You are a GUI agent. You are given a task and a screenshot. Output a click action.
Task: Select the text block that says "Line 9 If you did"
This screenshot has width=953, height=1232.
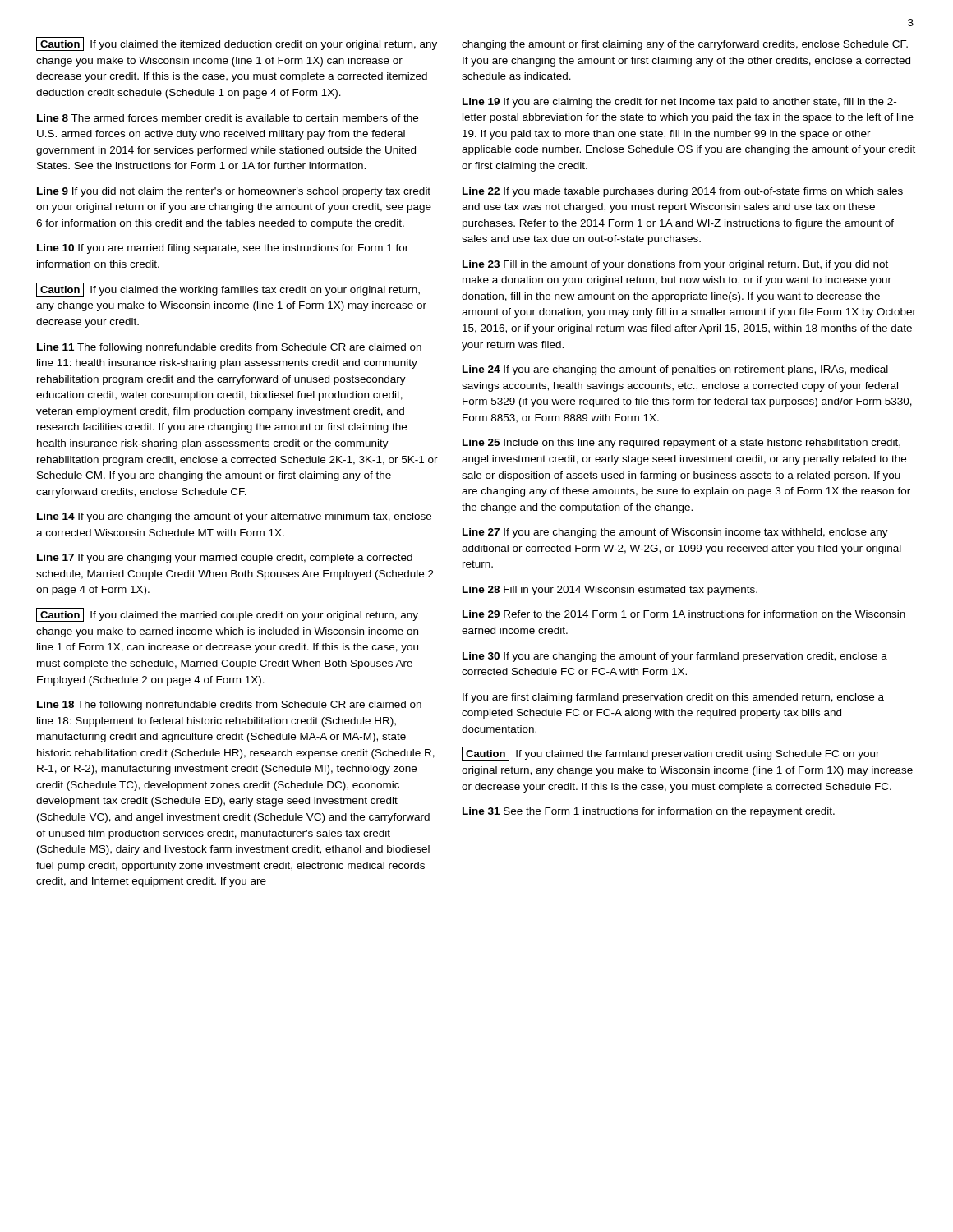[234, 207]
